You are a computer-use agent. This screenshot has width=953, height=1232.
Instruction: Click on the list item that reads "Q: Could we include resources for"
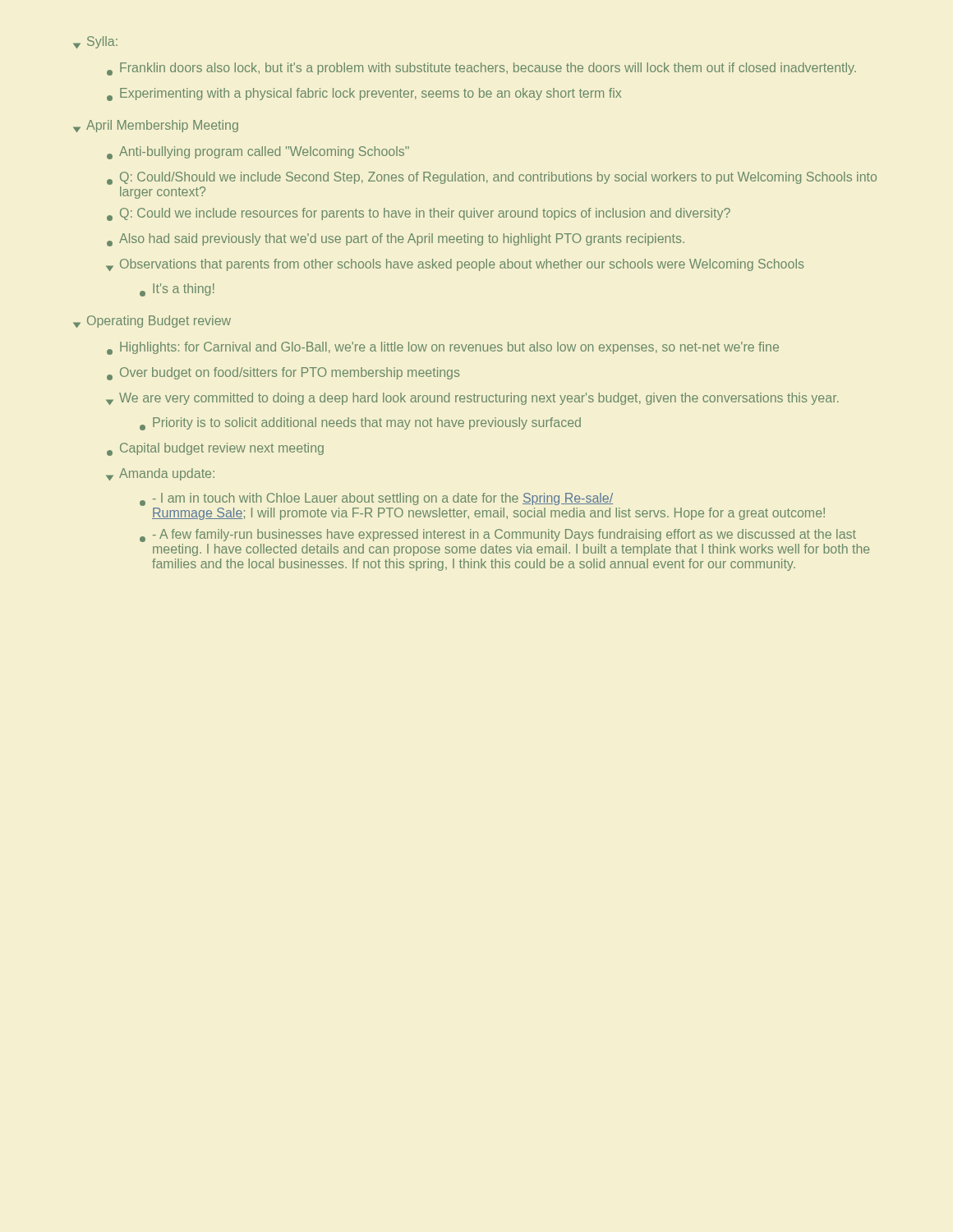[505, 215]
